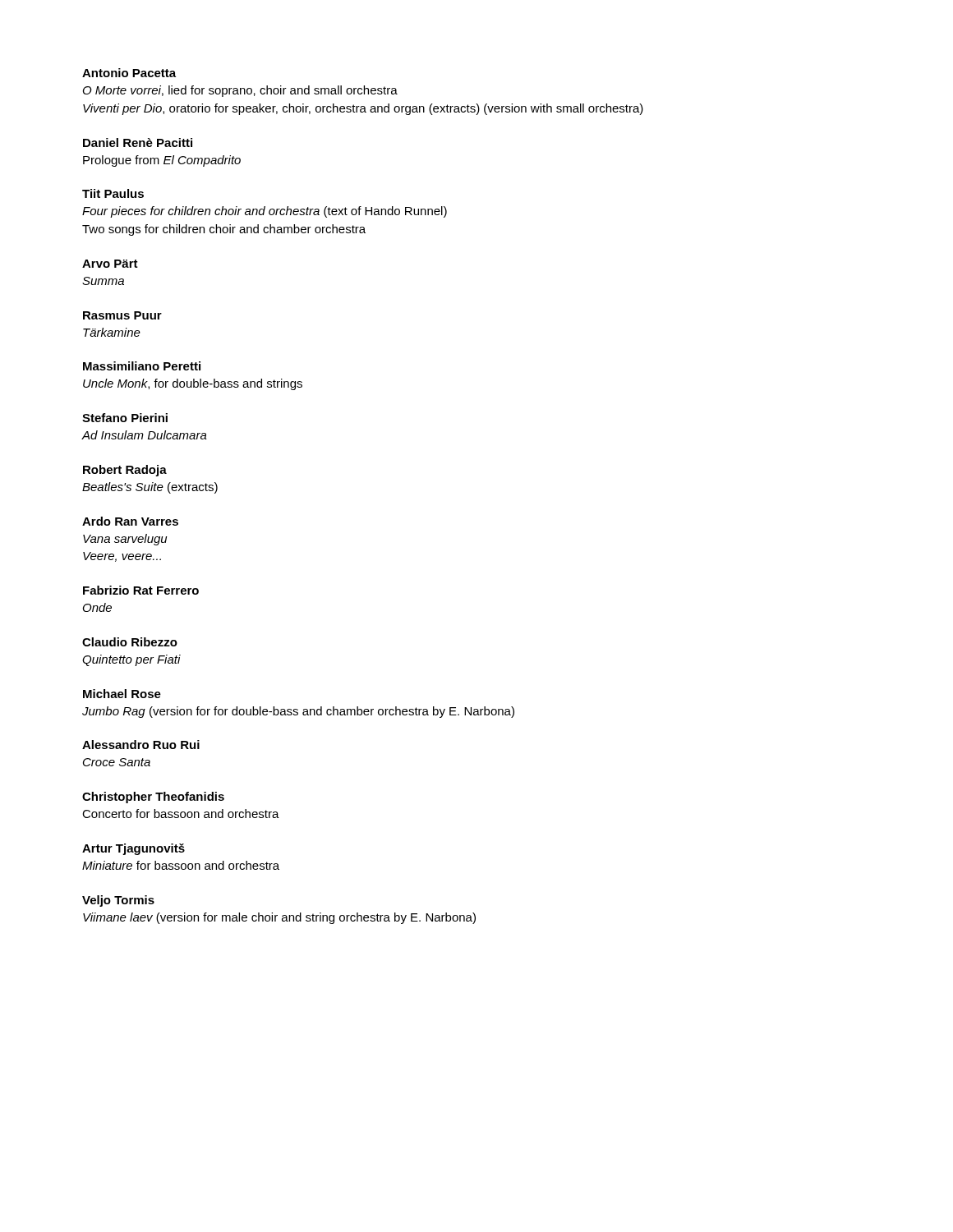Select the list item that reads "Veljo Tormis Viimane laev (version for male choir"
Viewport: 953px width, 1232px height.
pyautogui.click(x=476, y=909)
